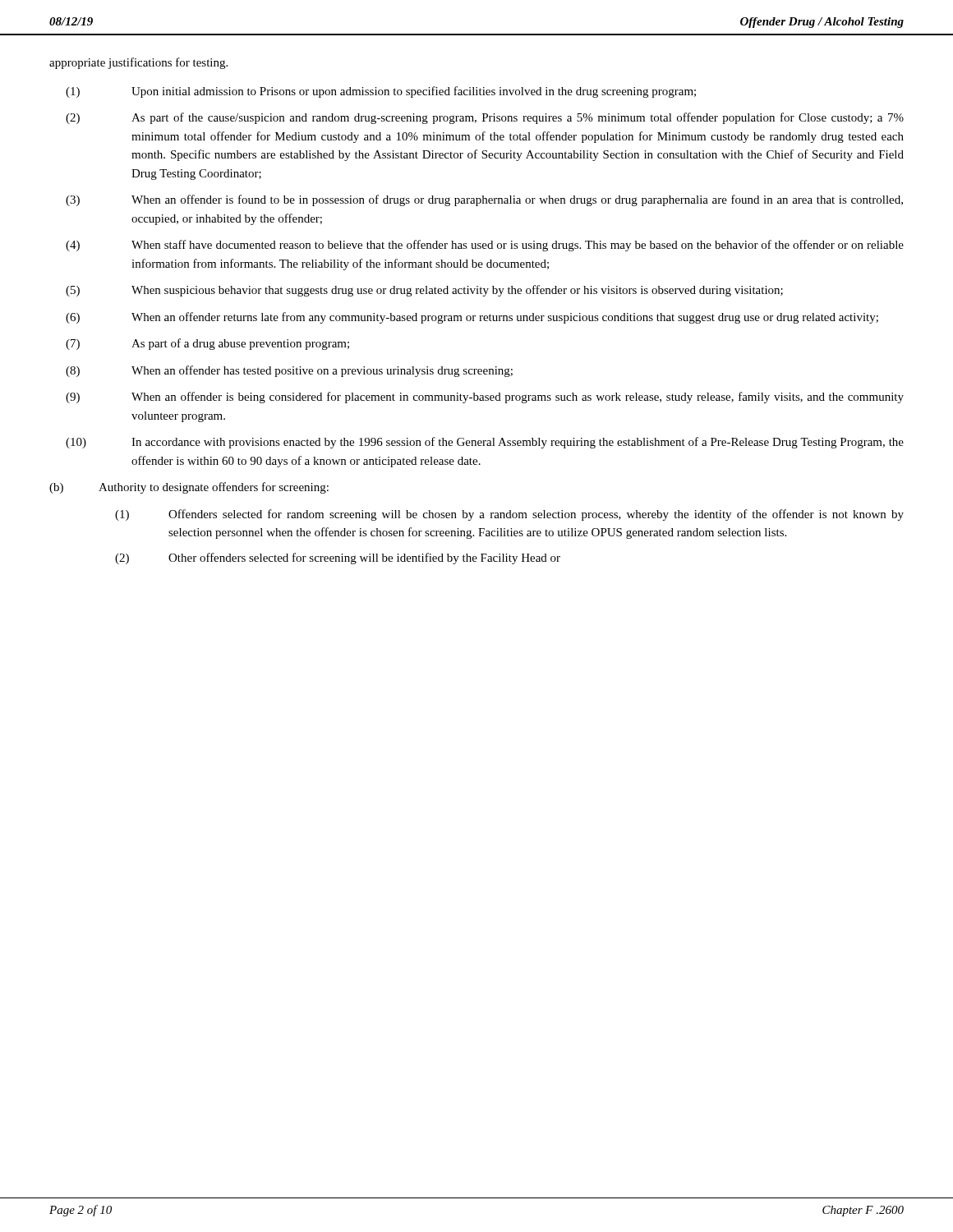Click on the text with the text "appropriate justifications for testing."
Image resolution: width=953 pixels, height=1232 pixels.
139,62
